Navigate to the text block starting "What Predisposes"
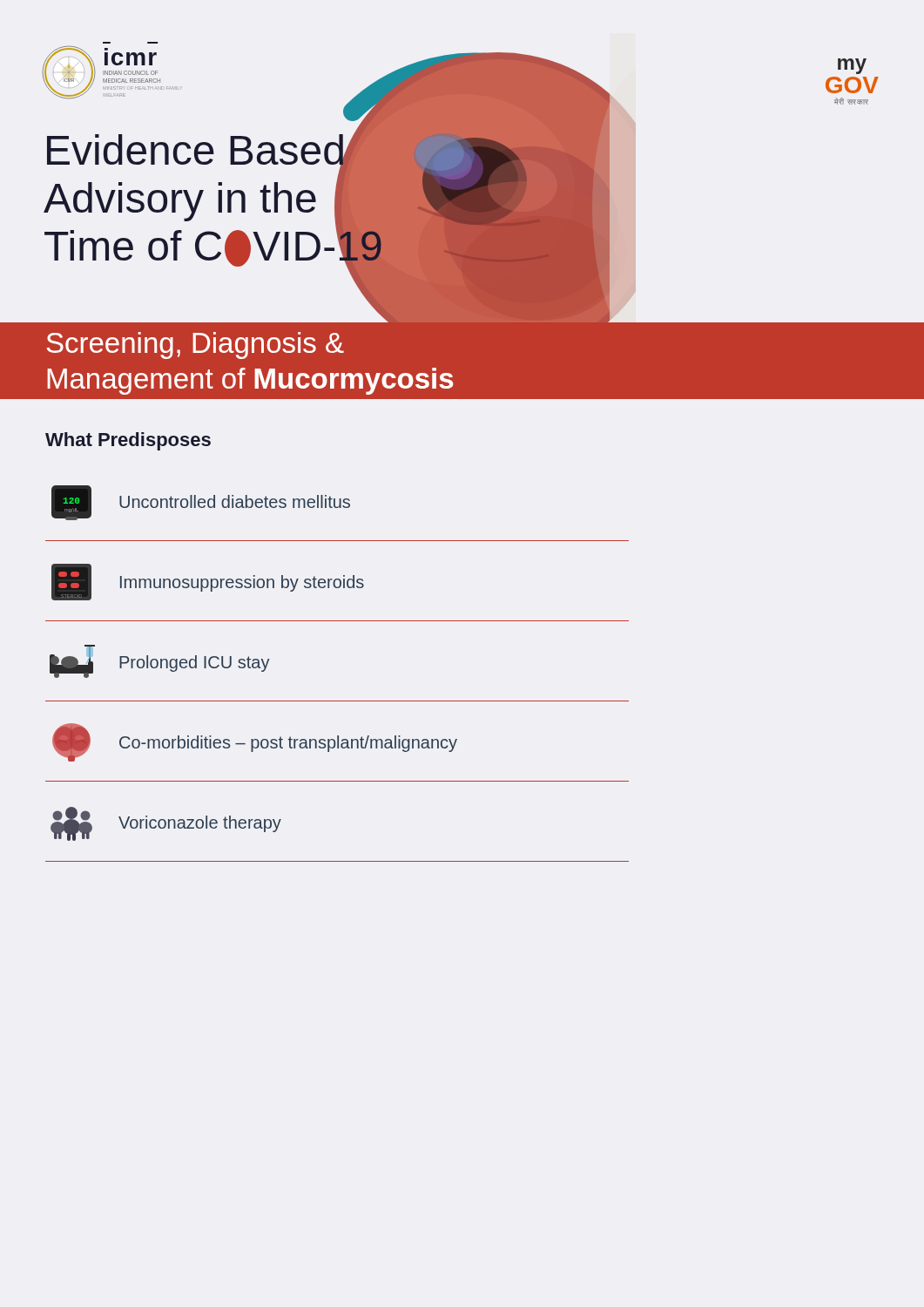924x1307 pixels. (128, 440)
